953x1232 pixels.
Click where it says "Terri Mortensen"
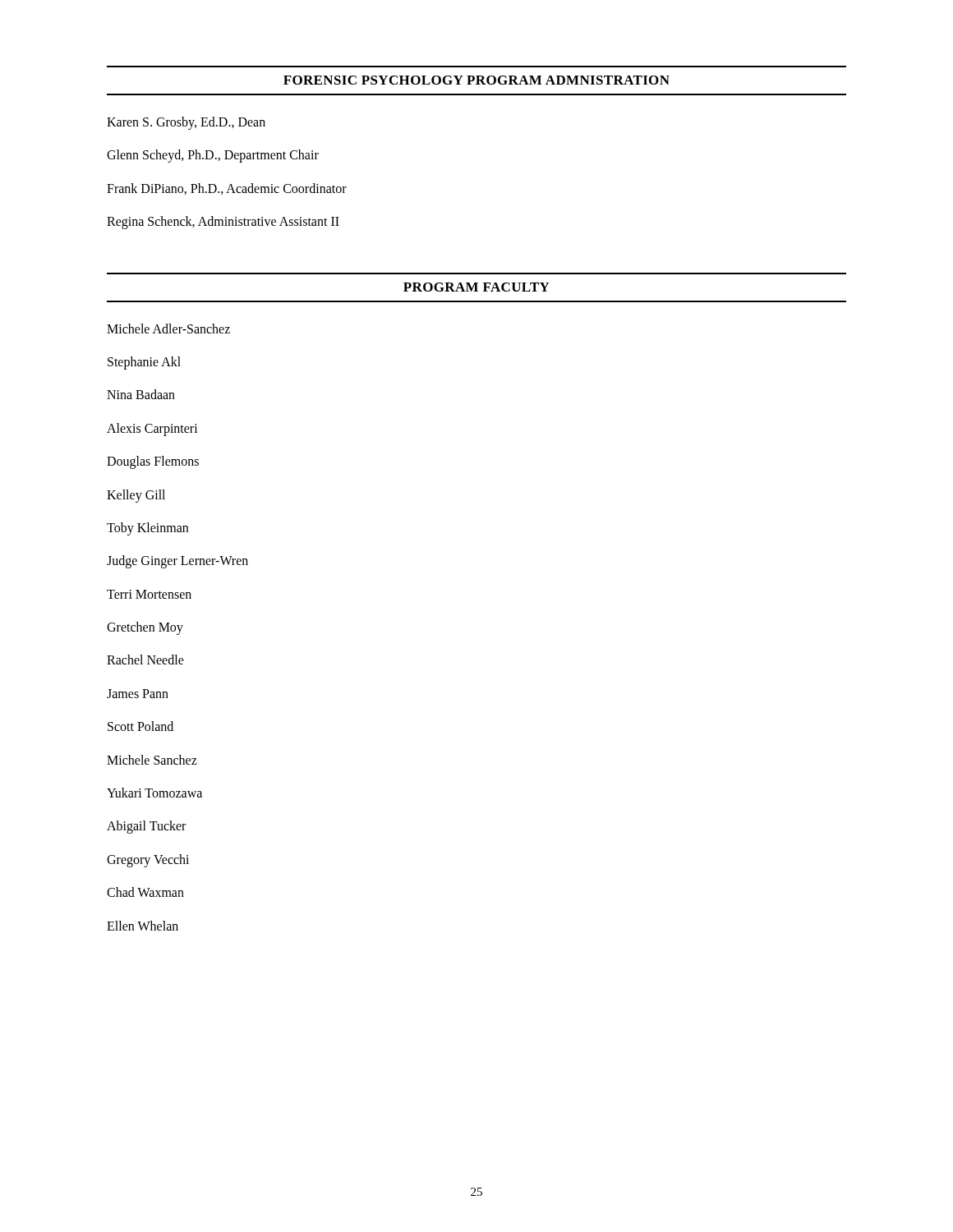149,594
